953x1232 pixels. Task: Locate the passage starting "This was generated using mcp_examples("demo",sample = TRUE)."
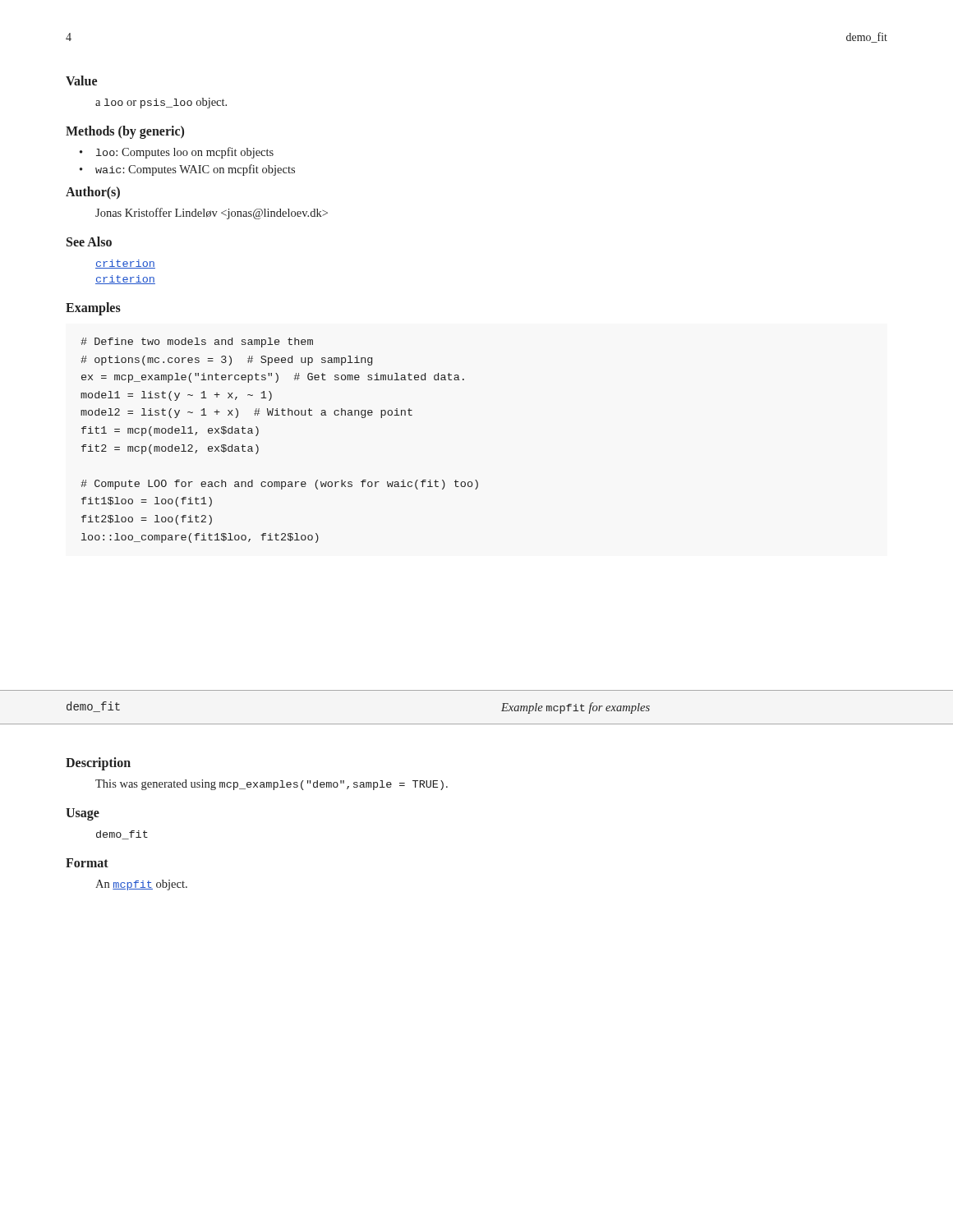tap(272, 784)
